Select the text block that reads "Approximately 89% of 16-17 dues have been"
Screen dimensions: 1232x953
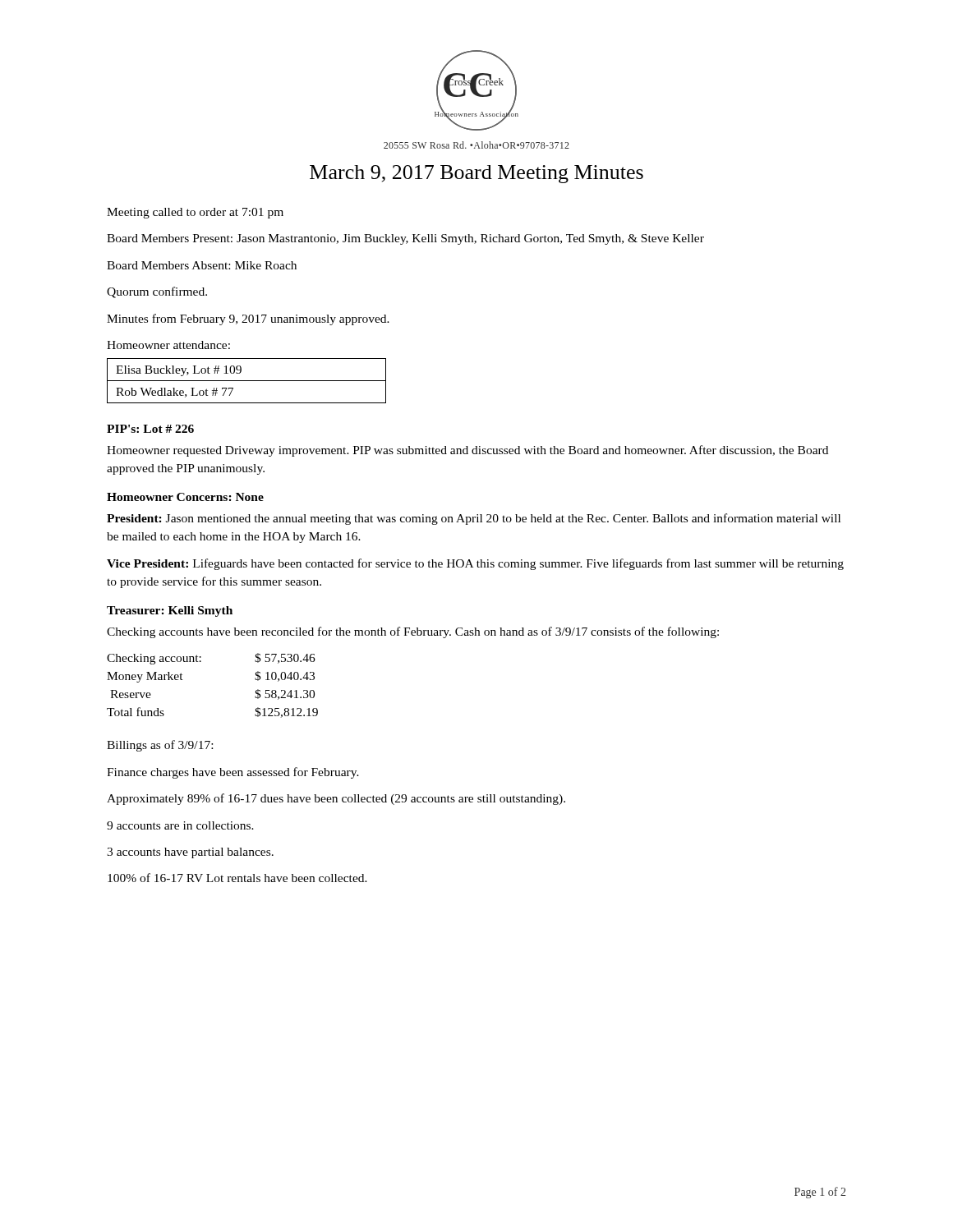pos(337,798)
